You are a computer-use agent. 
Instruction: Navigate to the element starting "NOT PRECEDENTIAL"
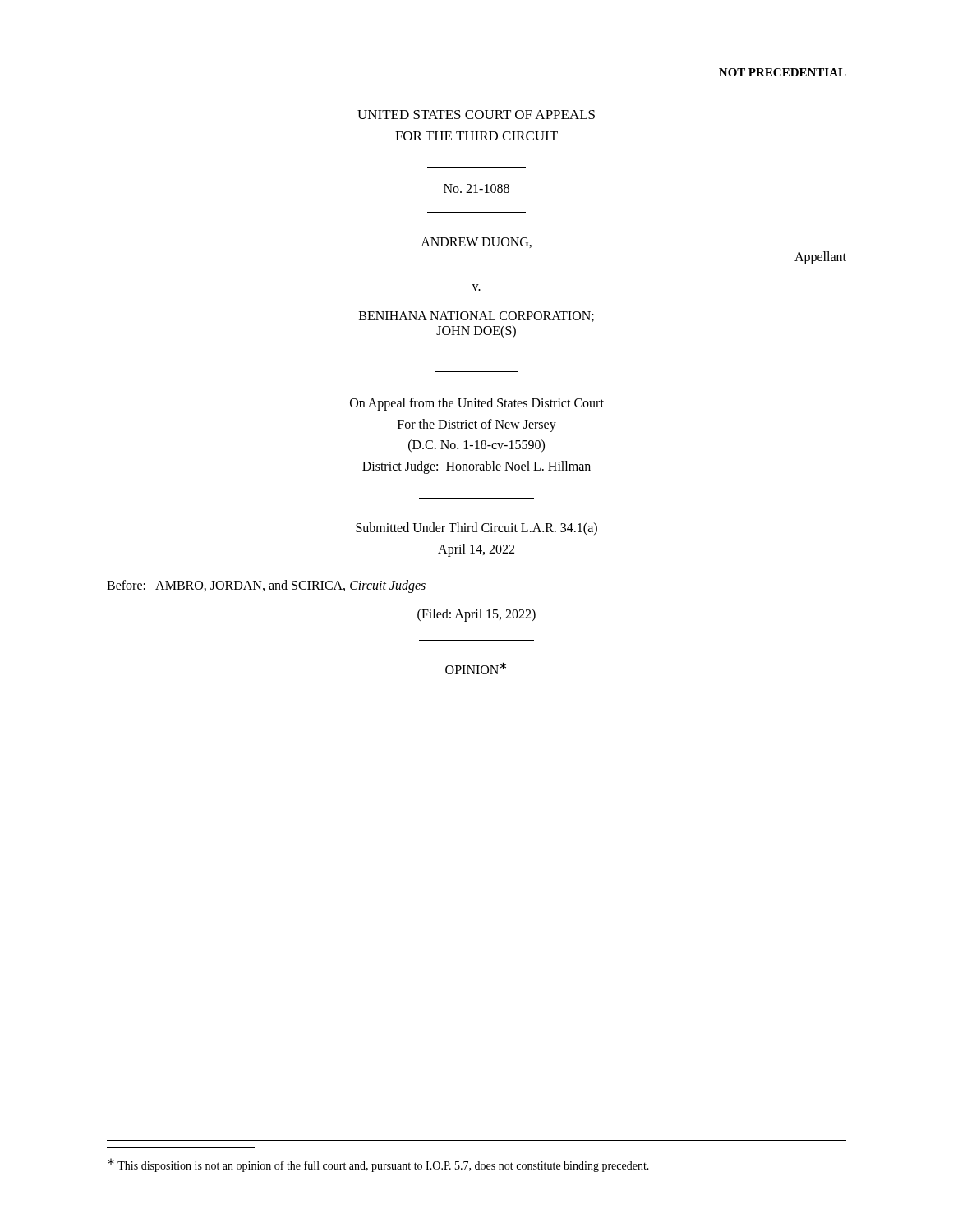pyautogui.click(x=782, y=72)
